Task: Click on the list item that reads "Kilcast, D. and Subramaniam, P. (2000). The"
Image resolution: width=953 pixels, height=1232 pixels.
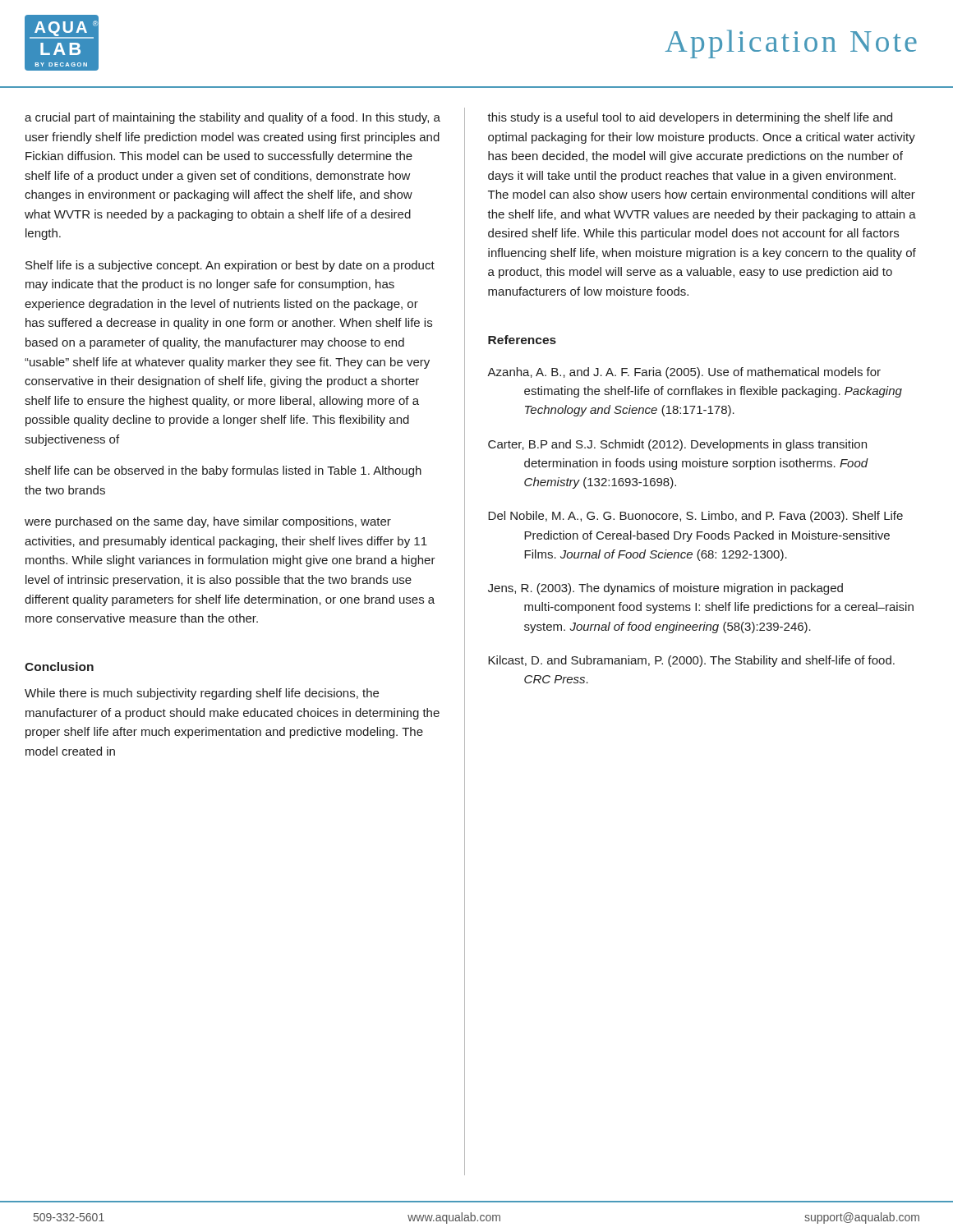Action: (692, 669)
